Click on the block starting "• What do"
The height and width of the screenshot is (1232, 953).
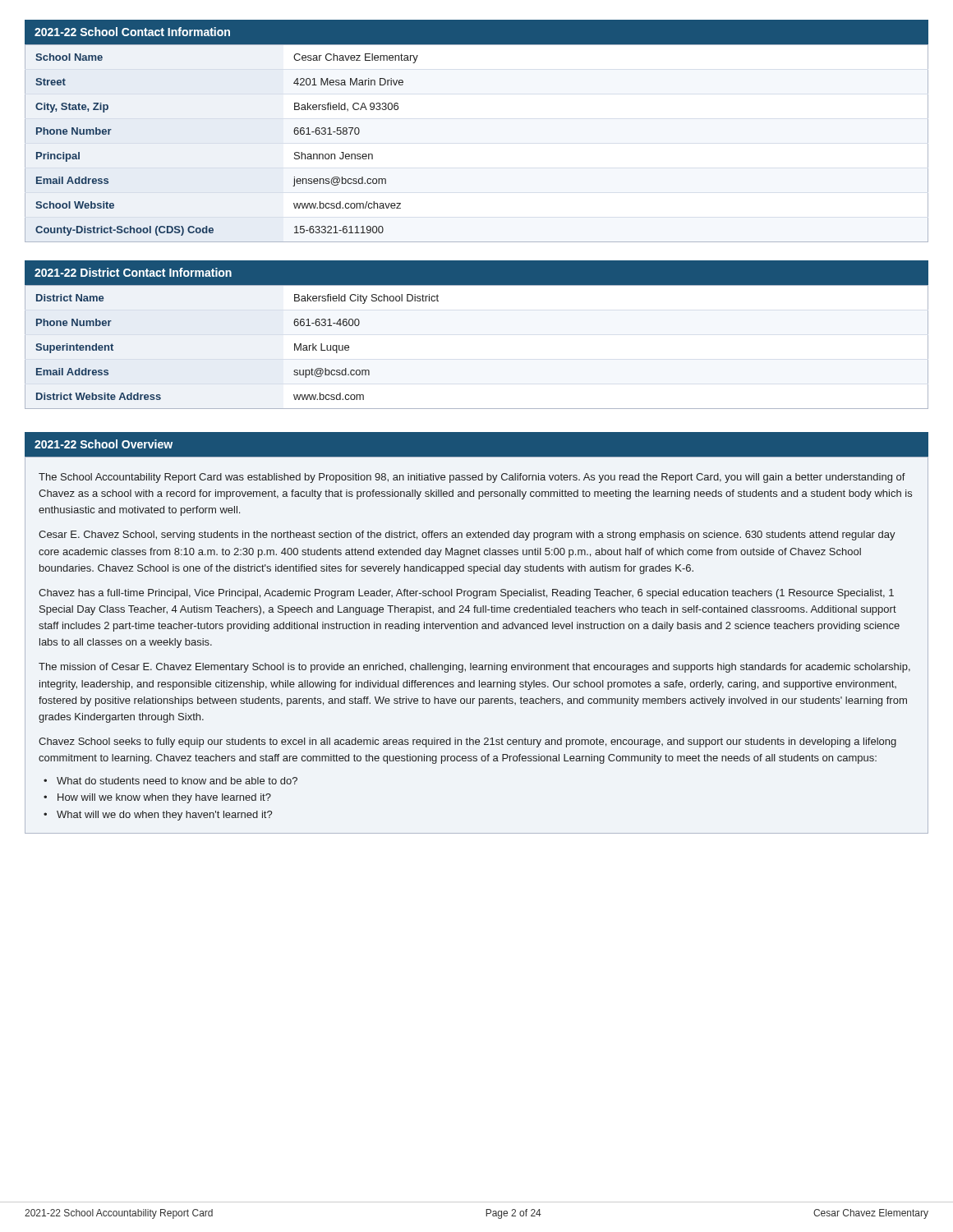(171, 781)
